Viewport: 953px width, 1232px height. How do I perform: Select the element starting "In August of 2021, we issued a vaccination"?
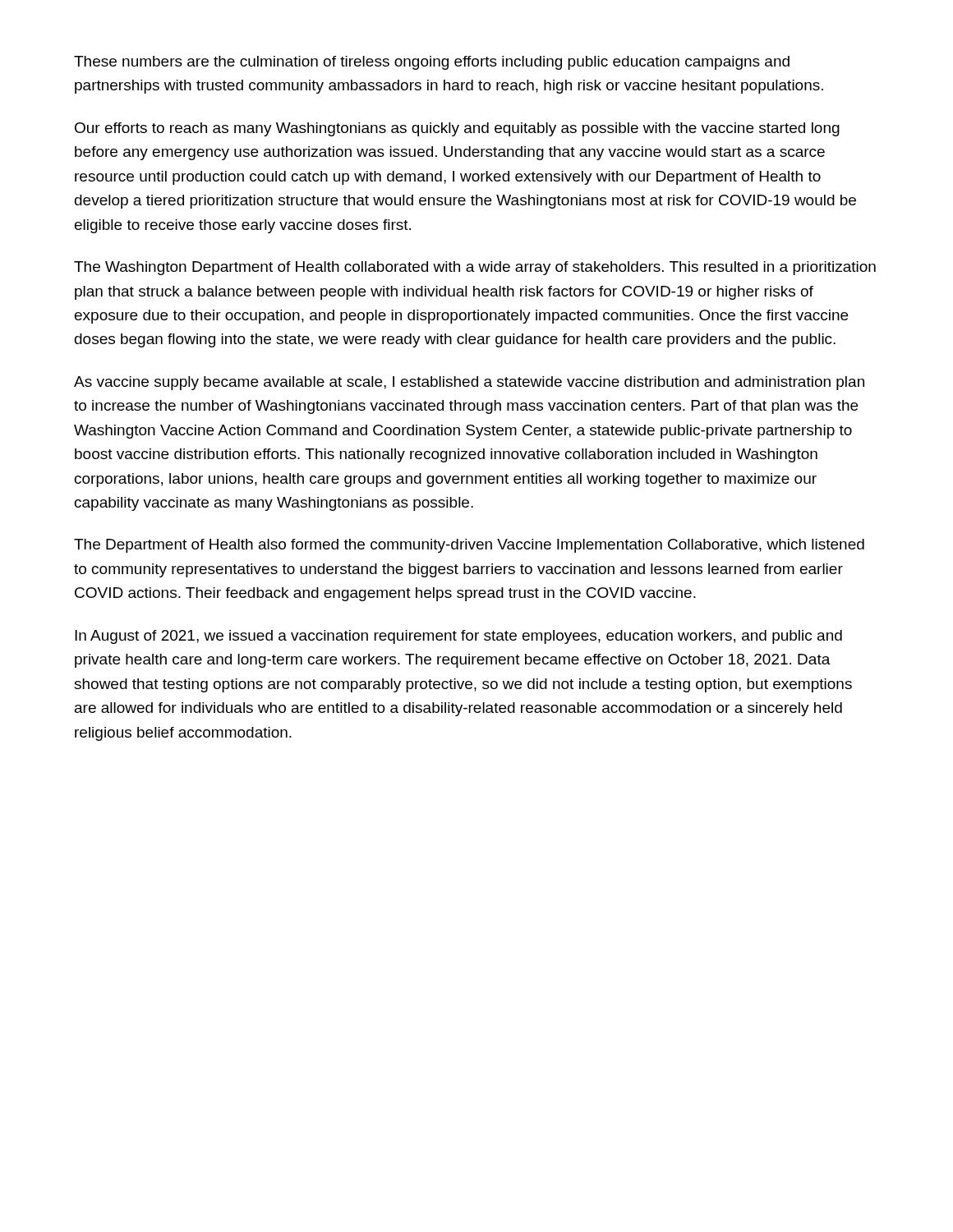point(463,683)
